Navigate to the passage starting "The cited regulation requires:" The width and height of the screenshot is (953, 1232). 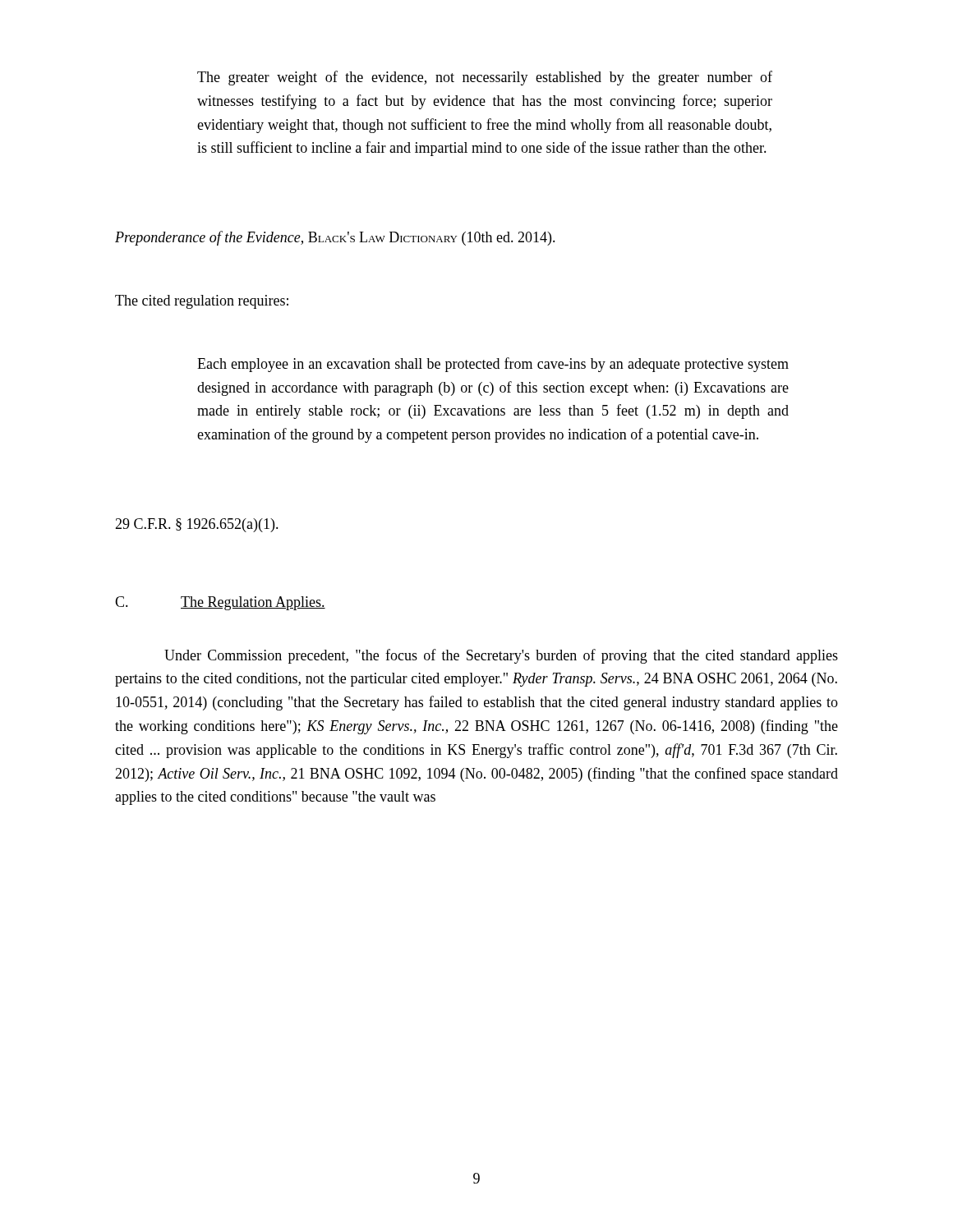point(202,302)
